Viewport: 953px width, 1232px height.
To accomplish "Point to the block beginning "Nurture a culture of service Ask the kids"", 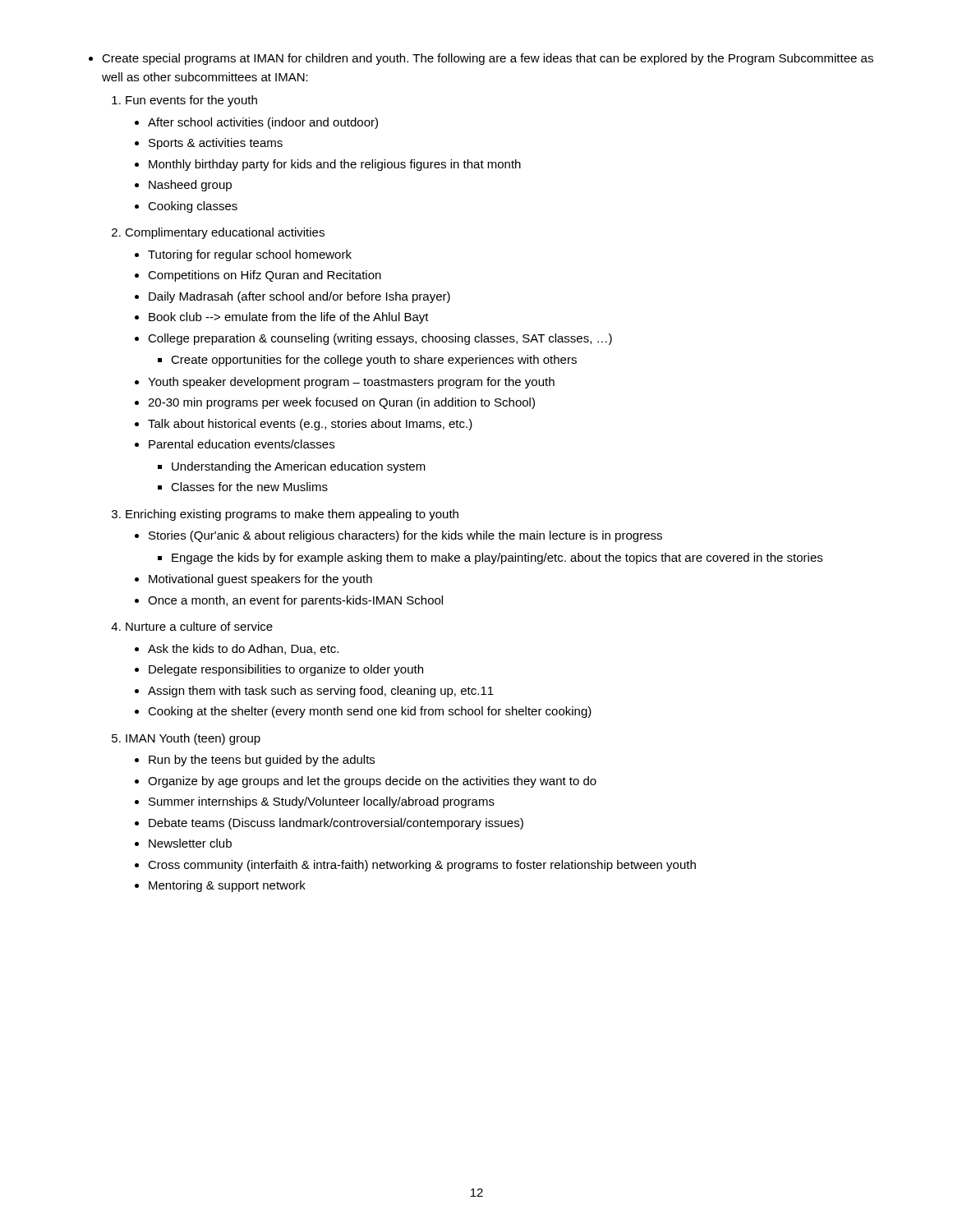I will click(x=199, y=626).
